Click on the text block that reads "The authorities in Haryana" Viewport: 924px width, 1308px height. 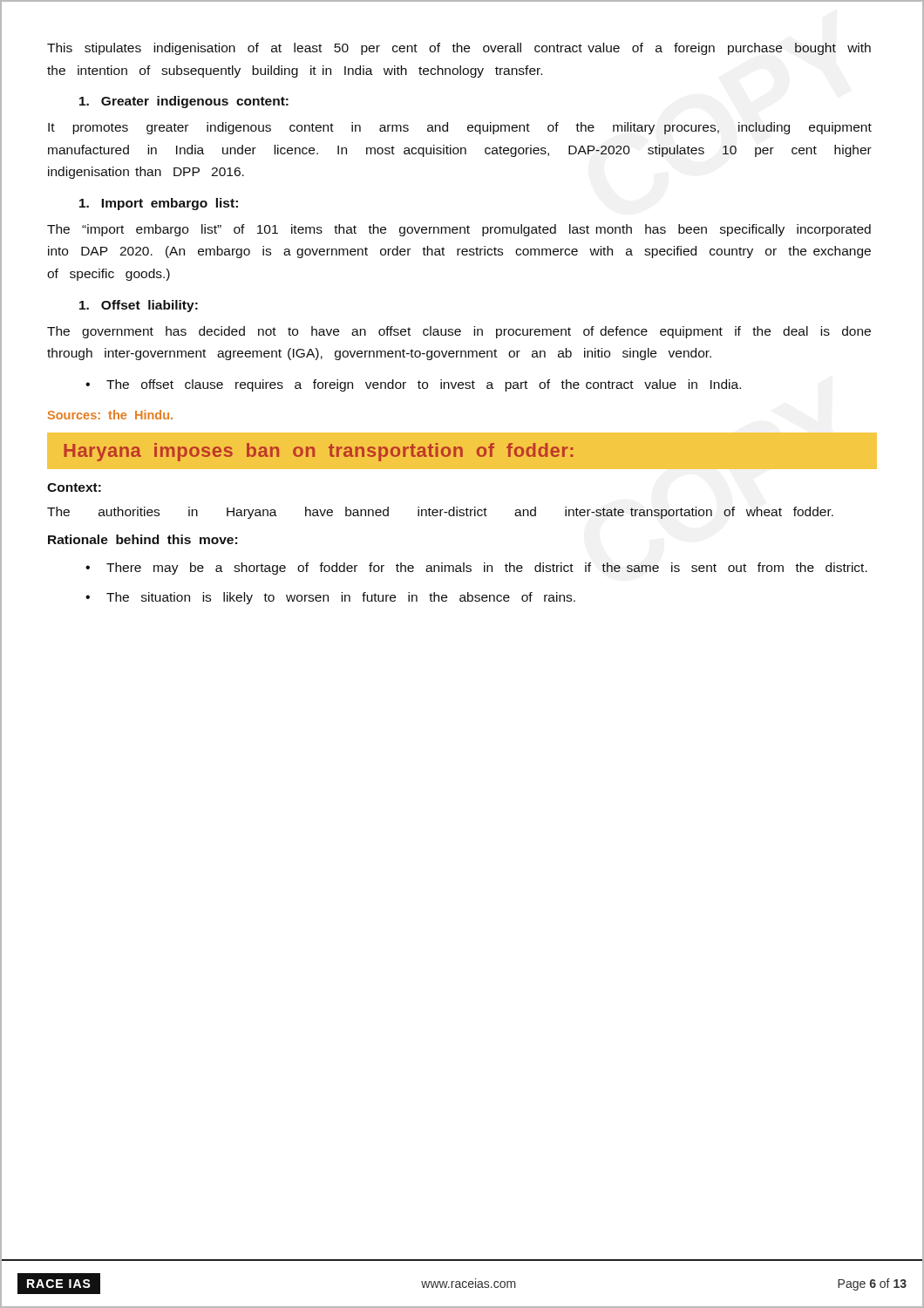tap(441, 511)
